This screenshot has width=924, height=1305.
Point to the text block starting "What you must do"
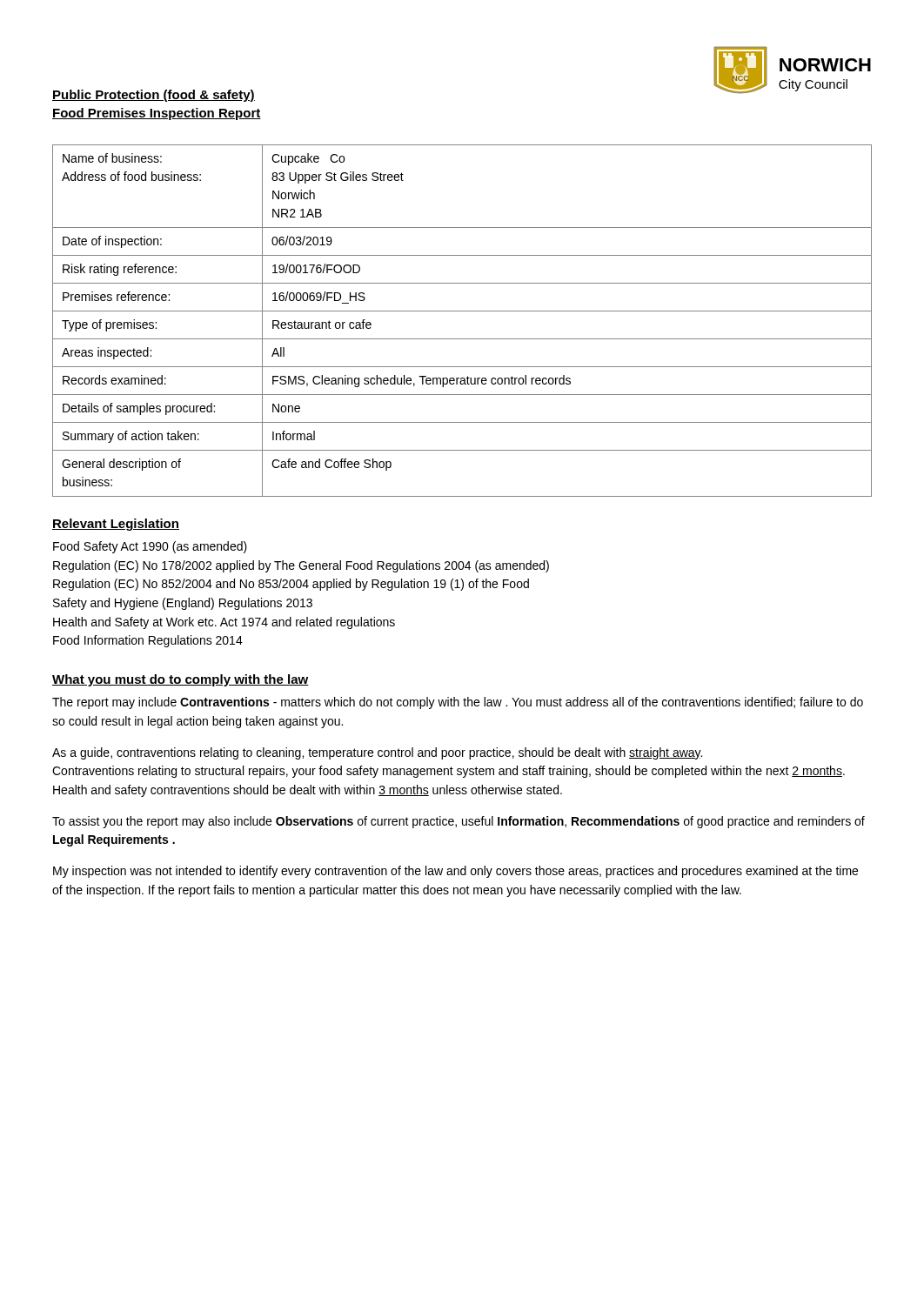tap(180, 679)
